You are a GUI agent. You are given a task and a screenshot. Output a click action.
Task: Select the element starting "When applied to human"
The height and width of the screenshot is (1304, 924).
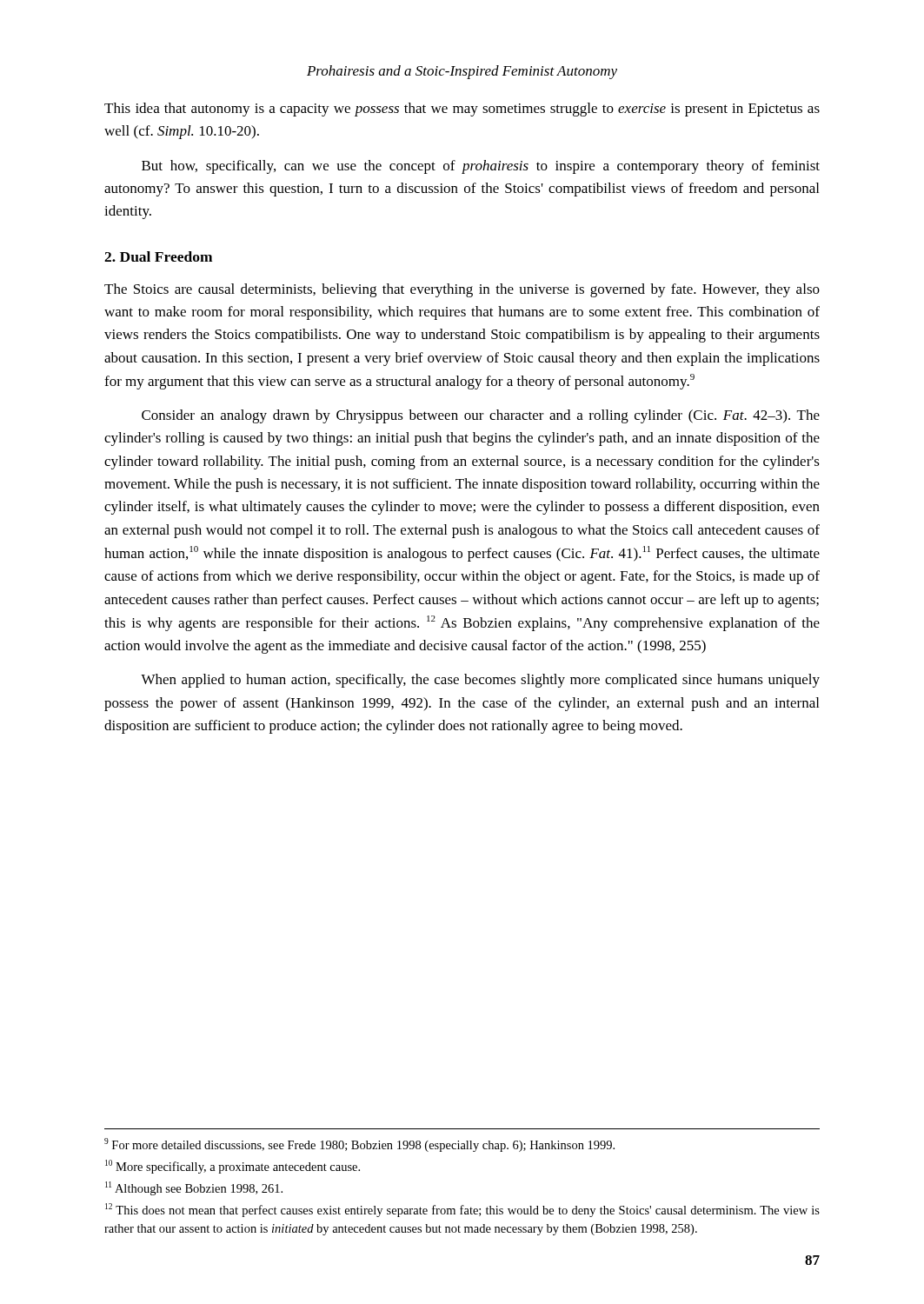pos(462,702)
